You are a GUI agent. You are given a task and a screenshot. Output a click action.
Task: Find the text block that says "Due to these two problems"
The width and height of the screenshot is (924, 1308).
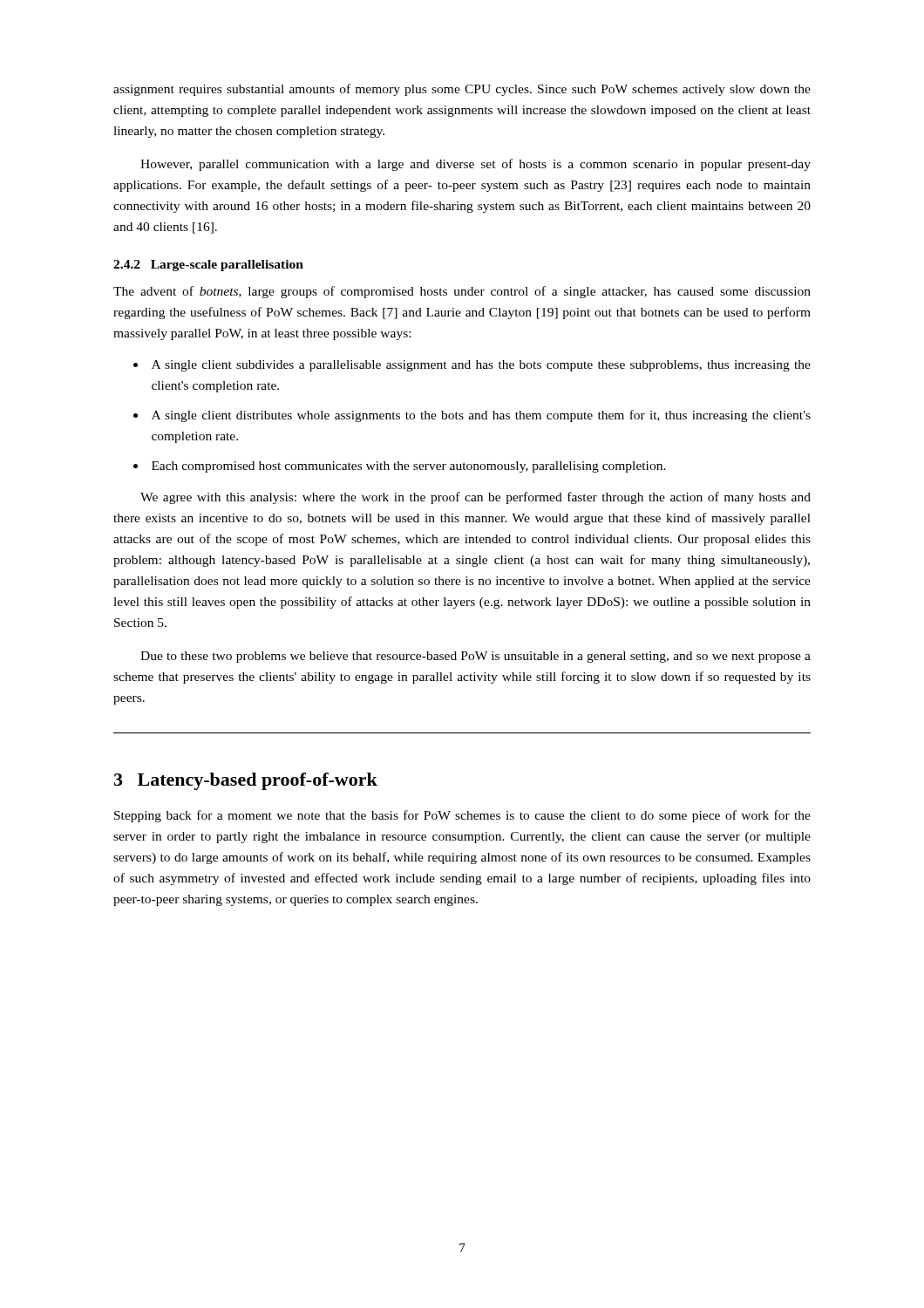(462, 677)
